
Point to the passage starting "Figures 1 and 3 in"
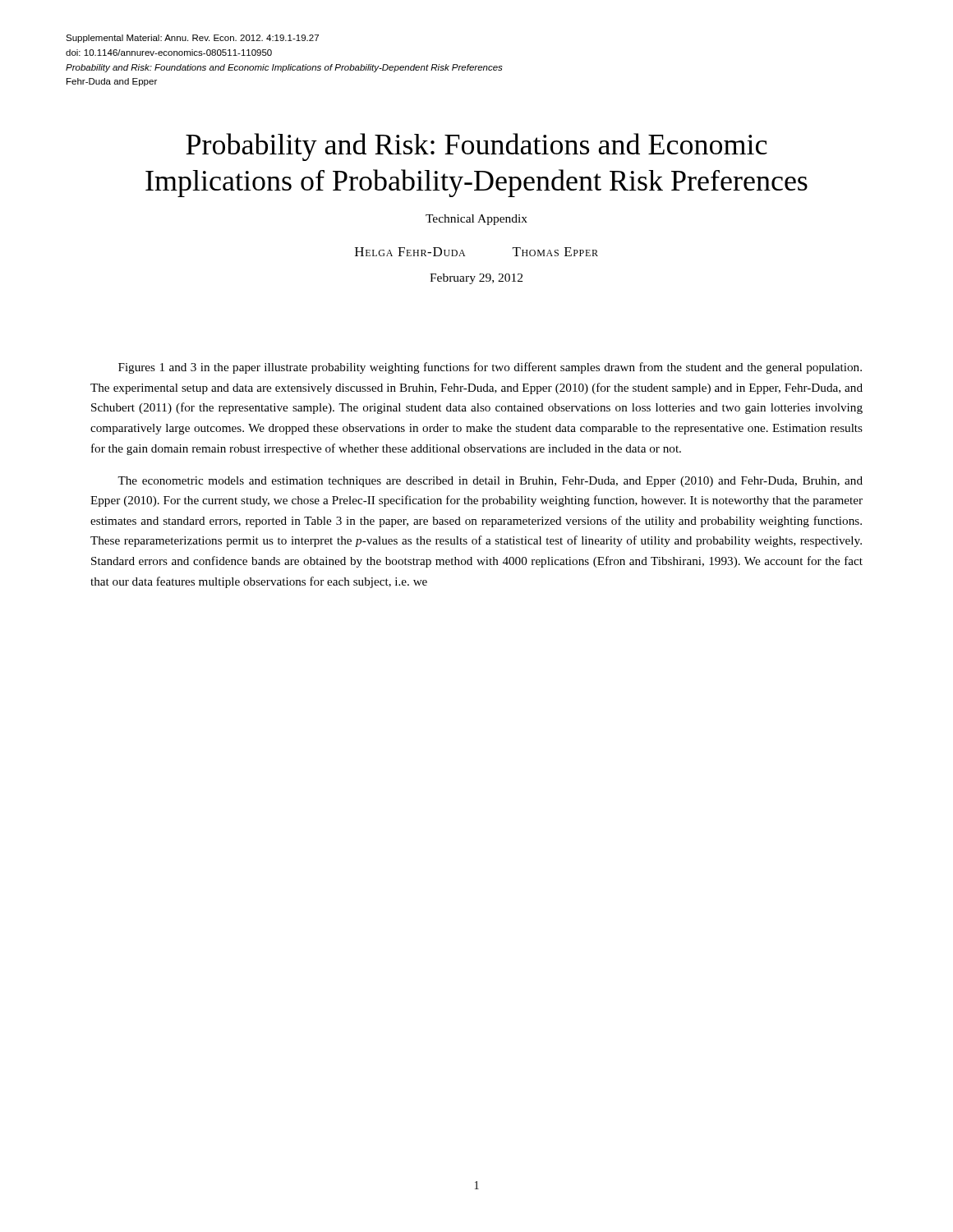tap(476, 474)
